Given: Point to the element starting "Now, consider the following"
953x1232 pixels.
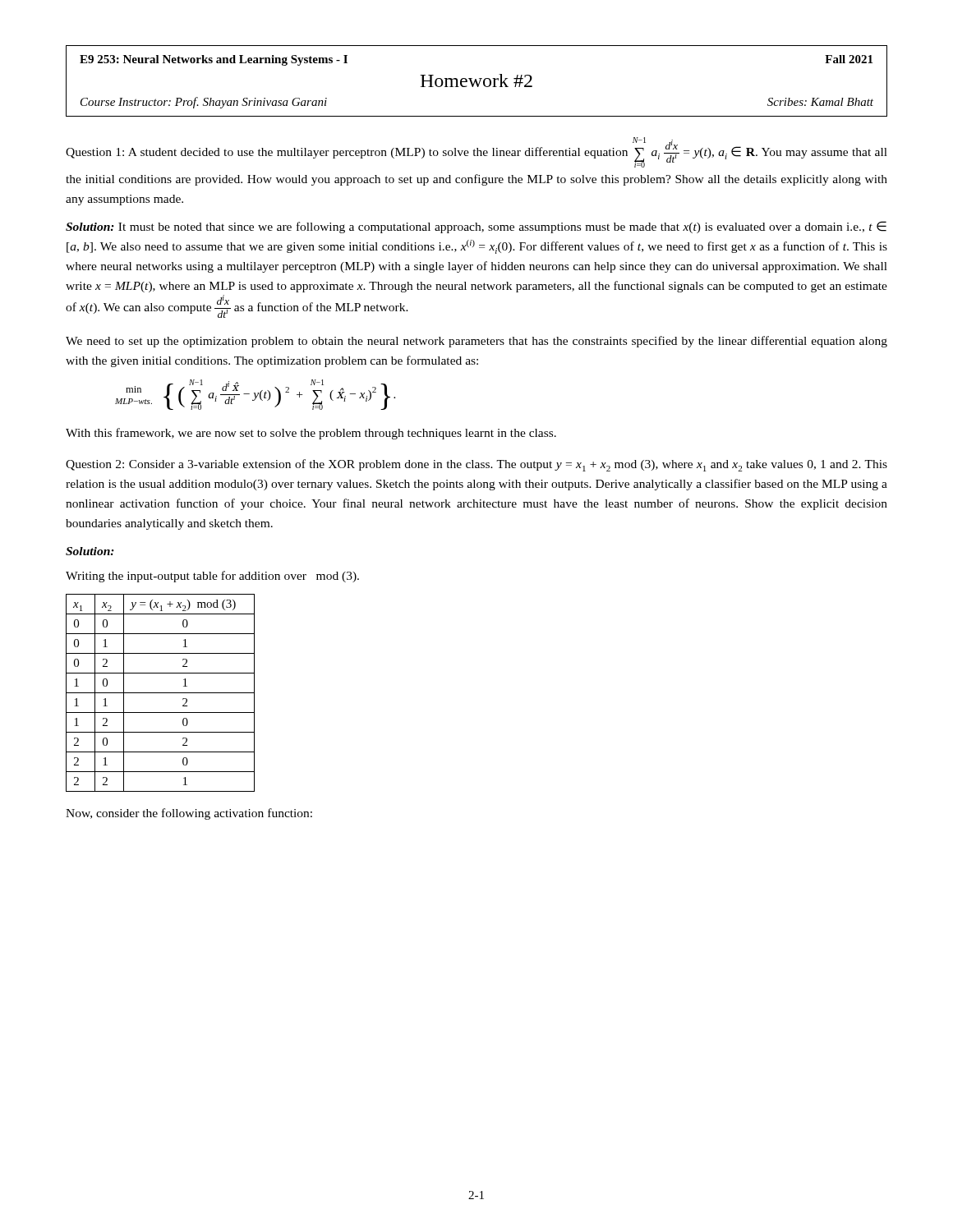Looking at the screenshot, I should 189,814.
